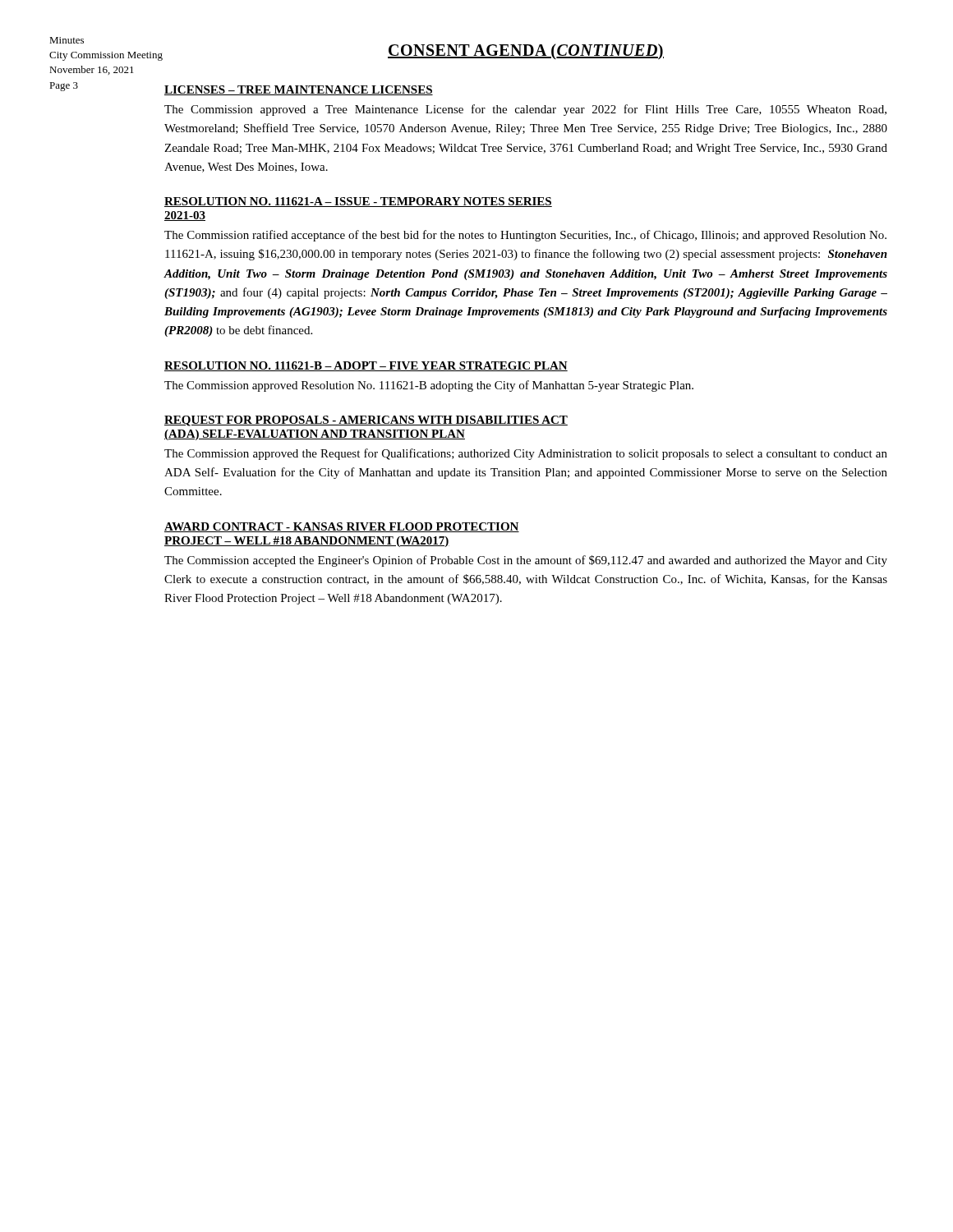Select the block starting "The Commission ratified acceptance of the best"
Viewport: 953px width, 1232px height.
point(526,283)
